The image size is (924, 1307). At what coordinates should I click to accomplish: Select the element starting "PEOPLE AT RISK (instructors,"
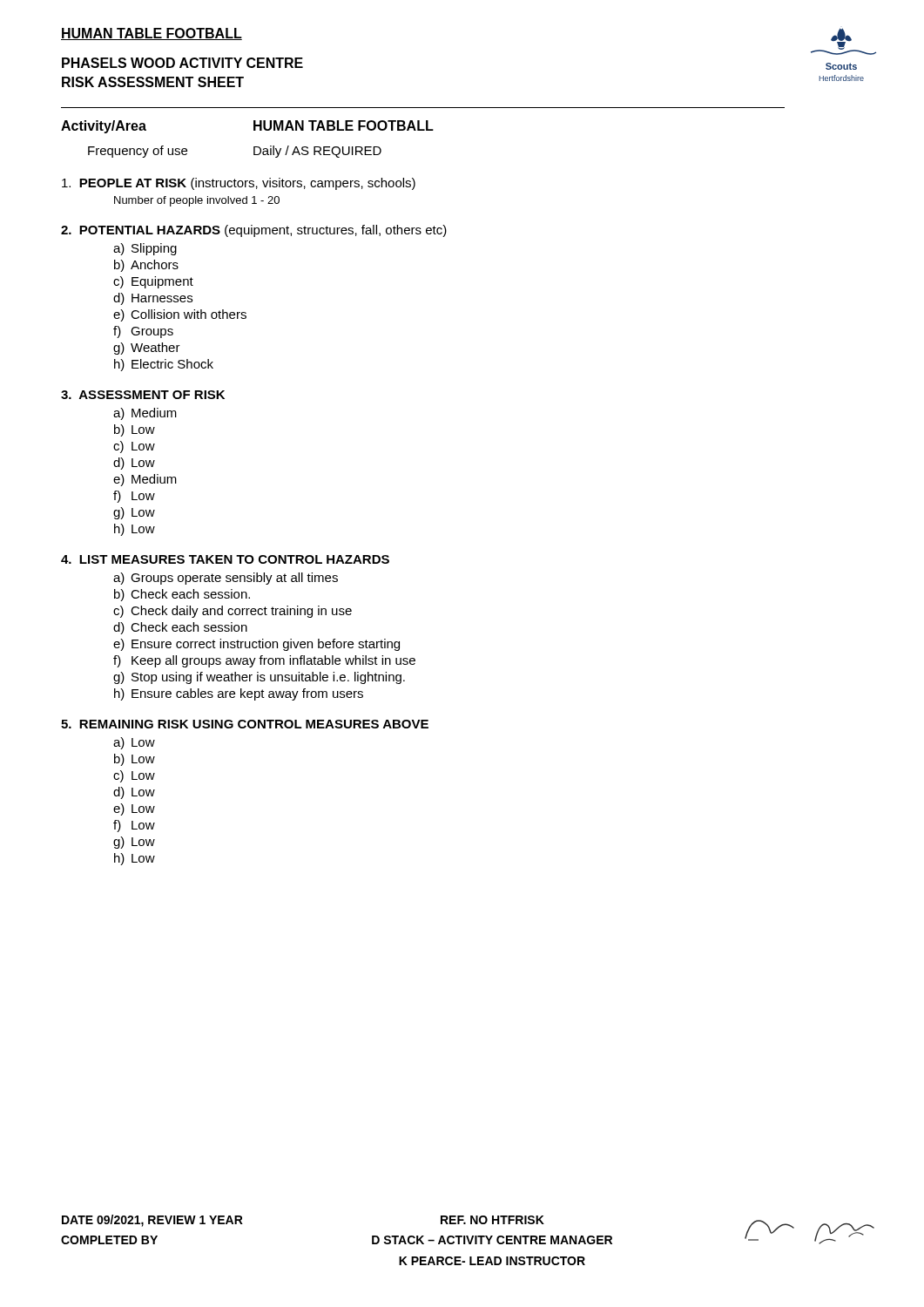click(x=423, y=191)
